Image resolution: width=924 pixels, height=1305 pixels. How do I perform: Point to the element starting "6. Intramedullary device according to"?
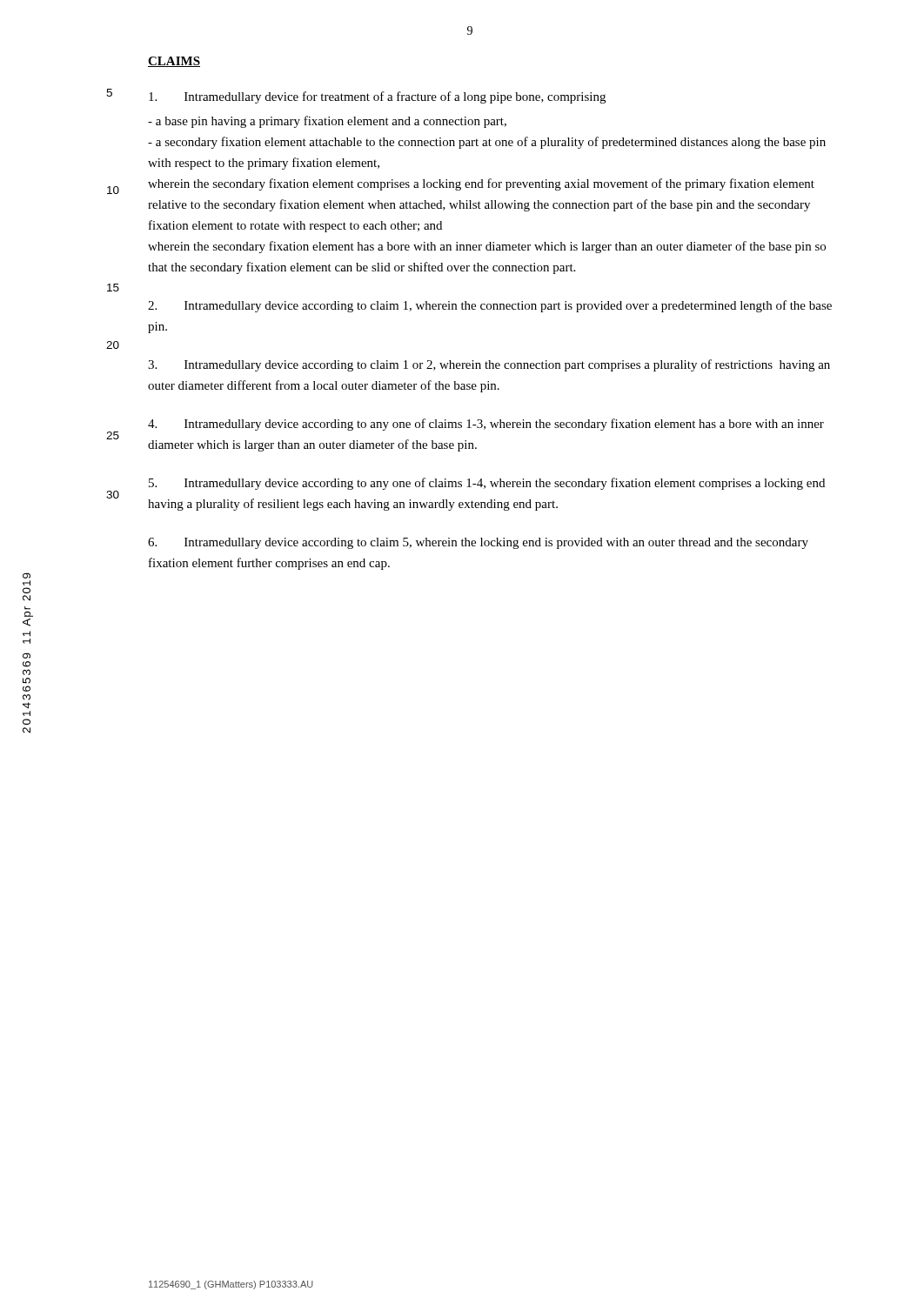(x=492, y=552)
